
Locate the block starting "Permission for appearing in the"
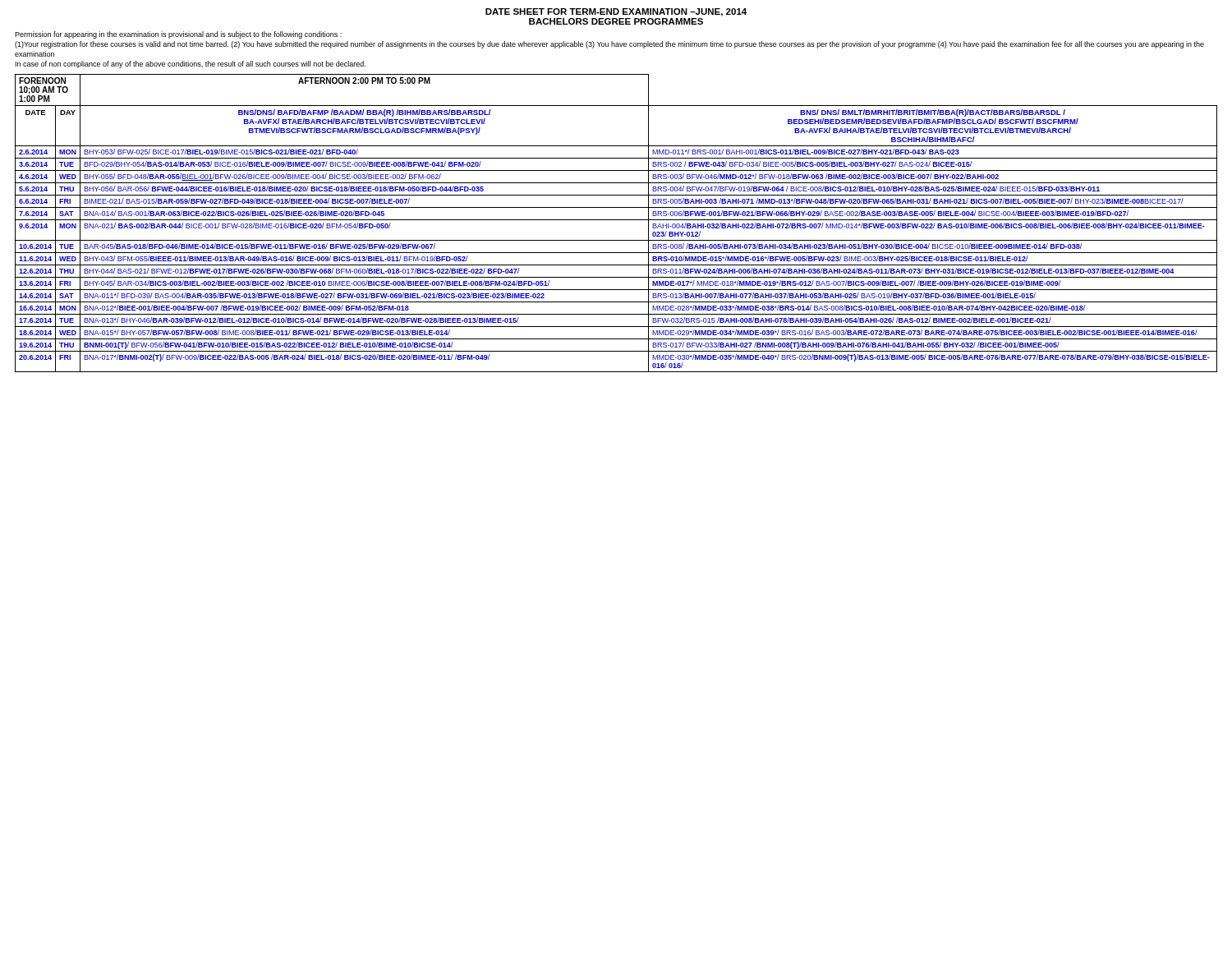[609, 49]
